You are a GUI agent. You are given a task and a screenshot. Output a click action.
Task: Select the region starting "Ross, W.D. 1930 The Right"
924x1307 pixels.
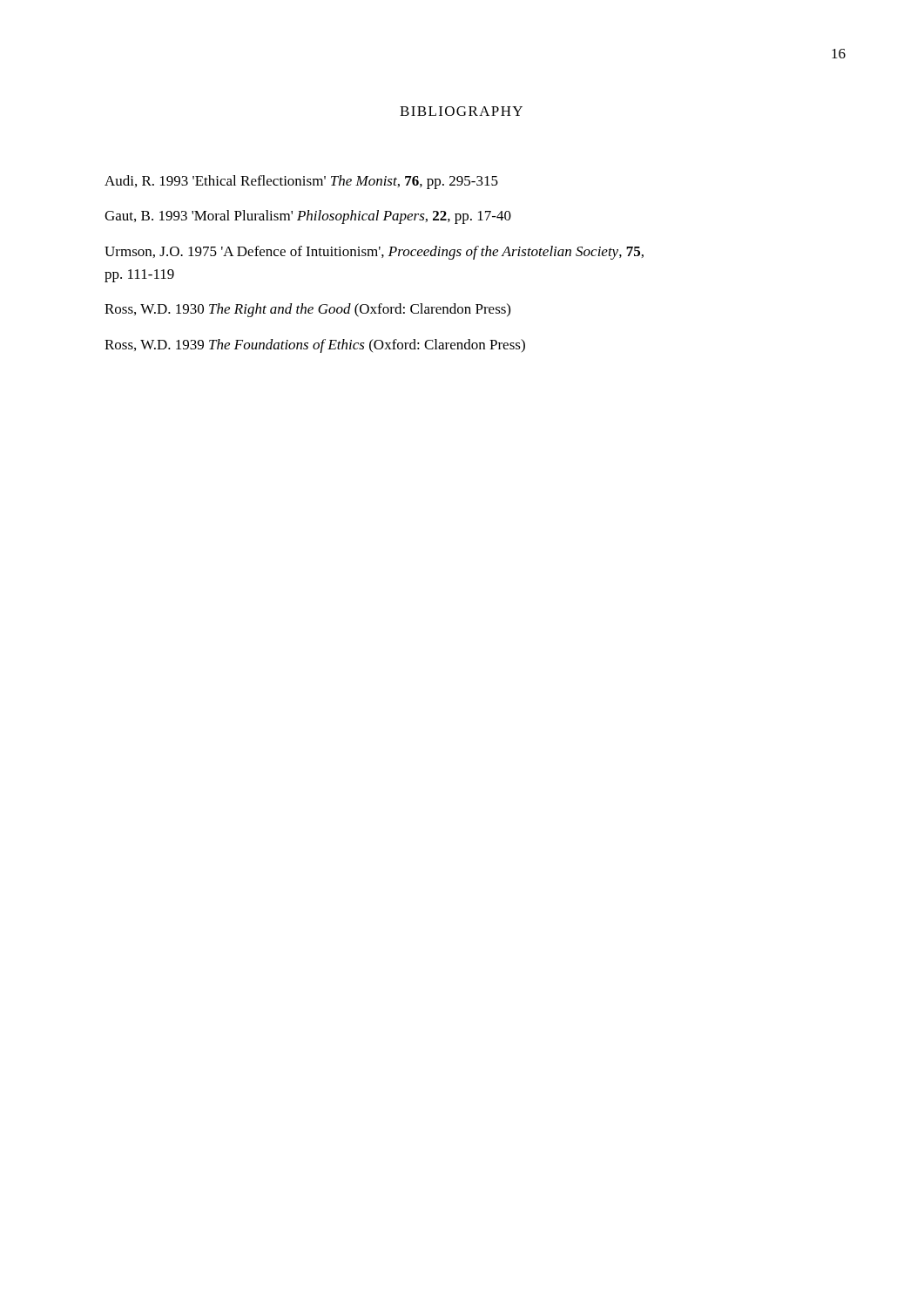point(308,309)
